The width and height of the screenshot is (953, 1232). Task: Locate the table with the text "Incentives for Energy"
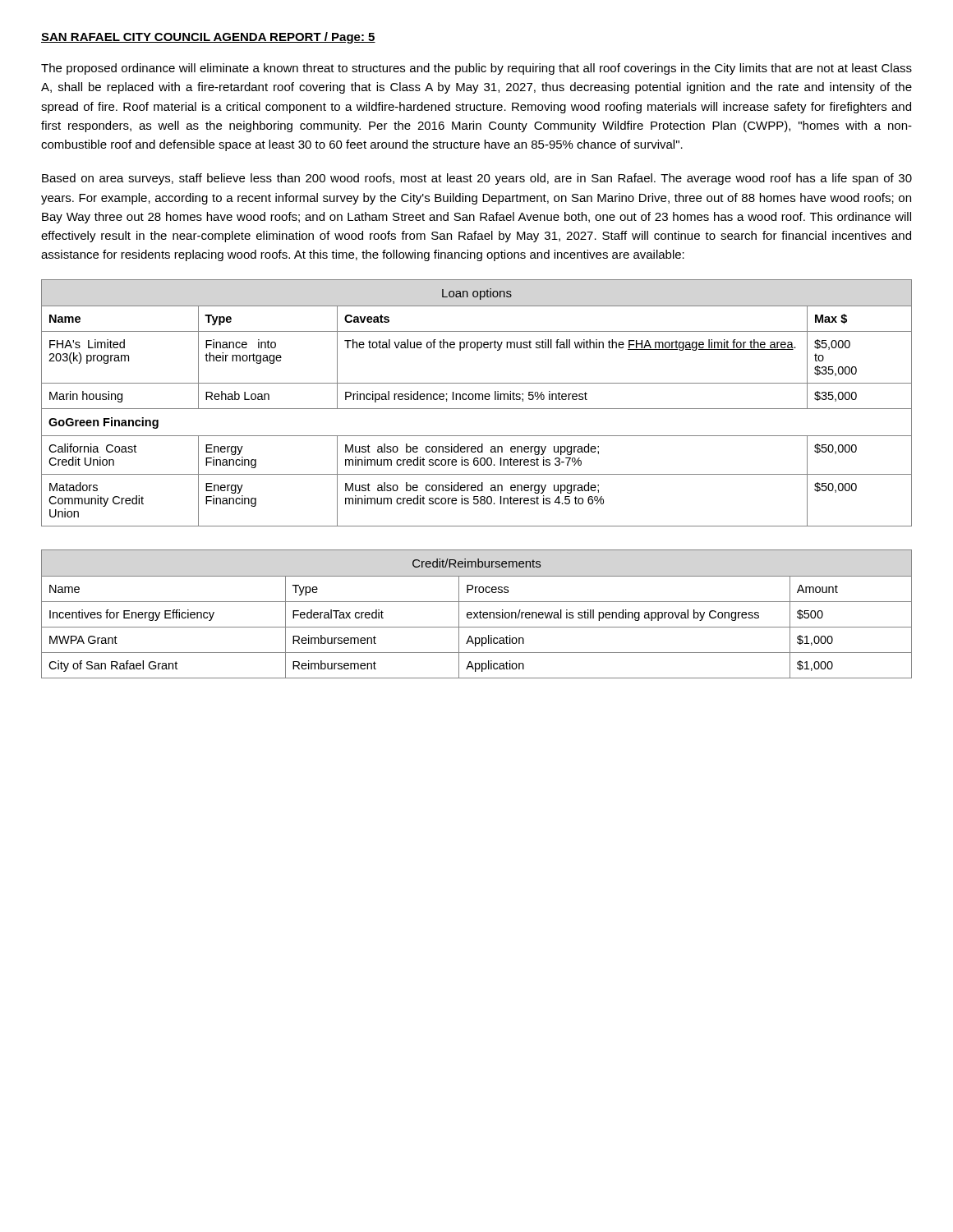[476, 614]
